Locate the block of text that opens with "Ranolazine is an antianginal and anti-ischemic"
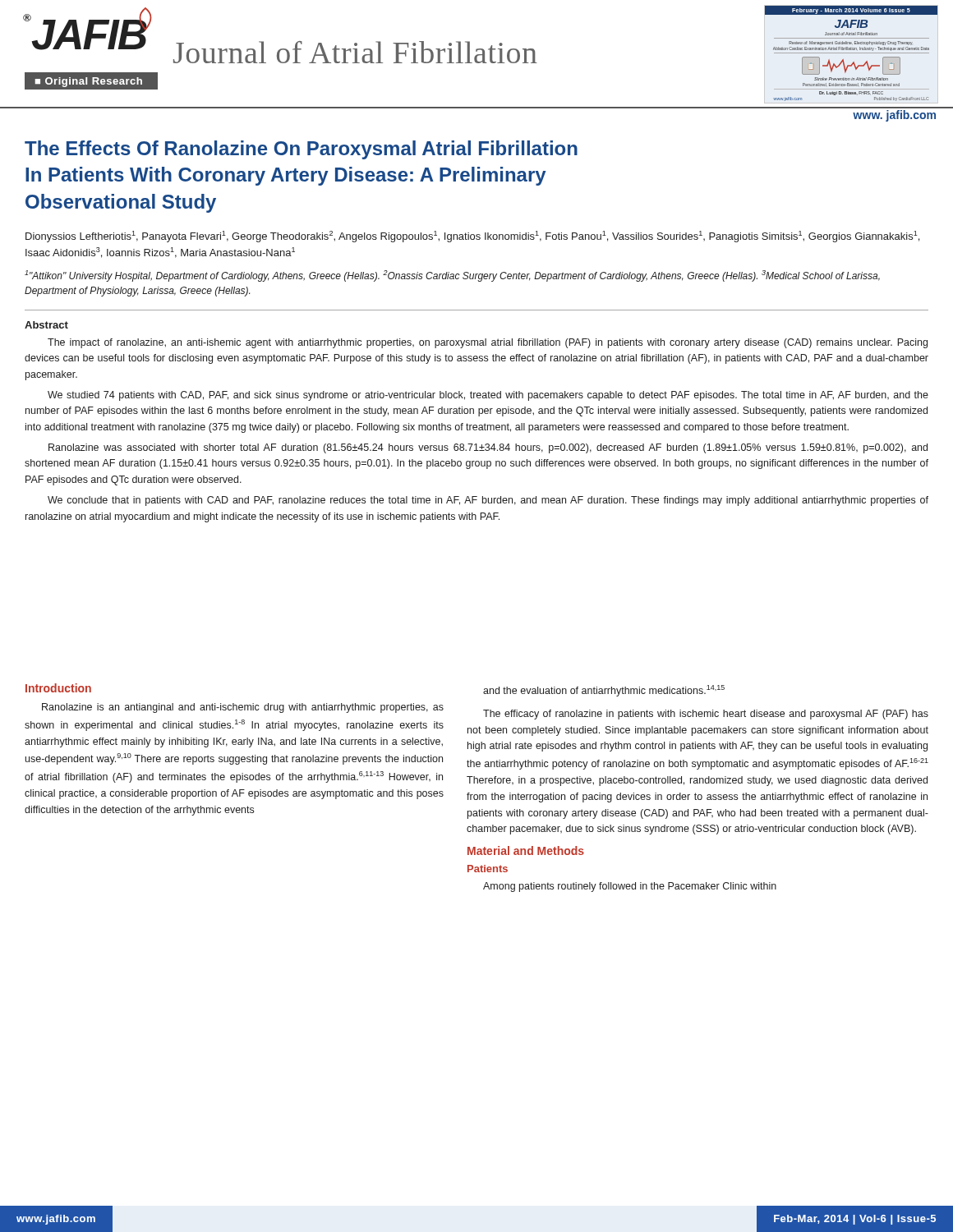 coord(234,759)
